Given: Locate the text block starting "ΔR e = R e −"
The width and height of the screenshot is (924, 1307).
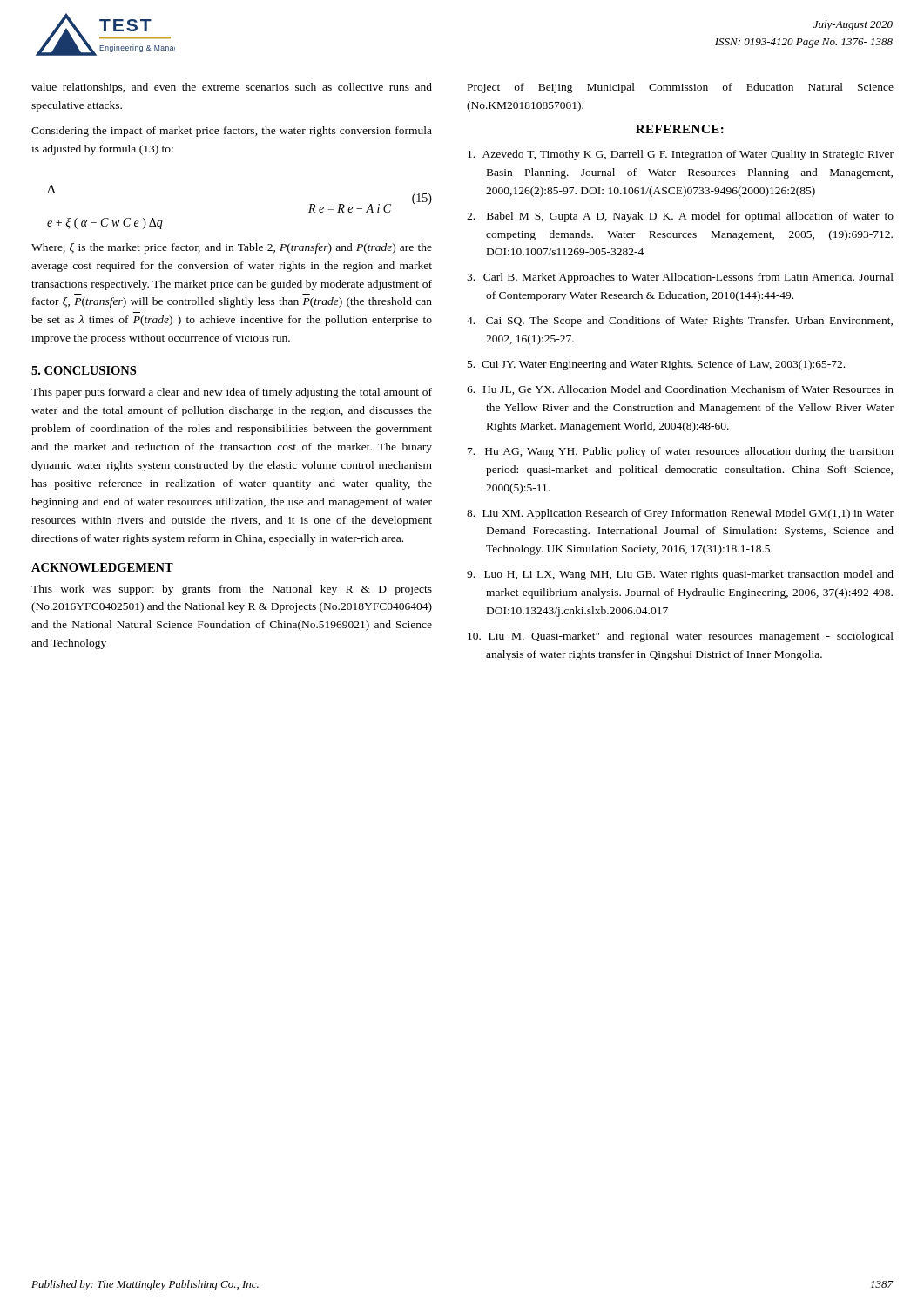Looking at the screenshot, I should (51, 193).
